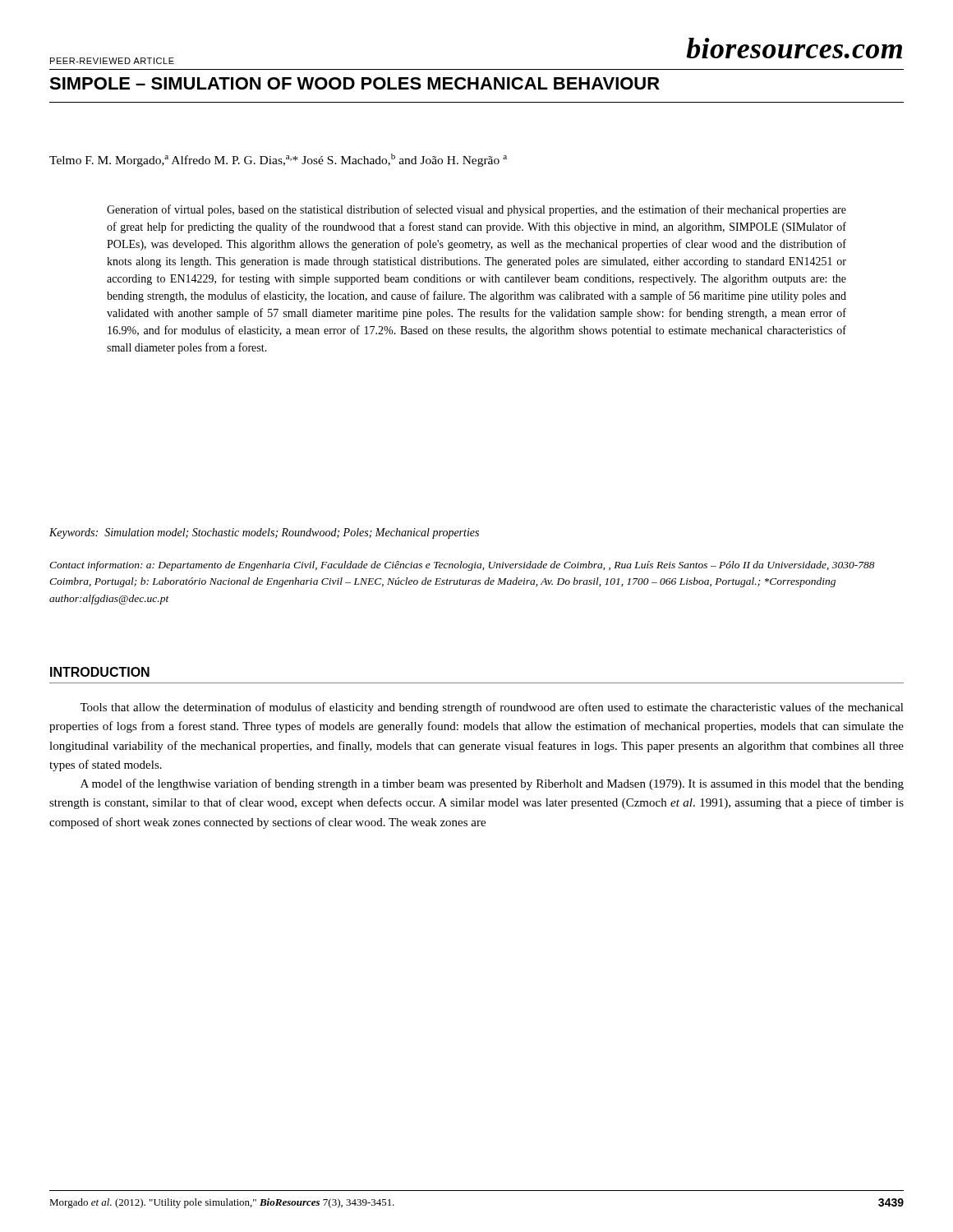953x1232 pixels.
Task: Select the region starting "Keywords: Simulation model; Stochastic models;"
Action: click(x=264, y=533)
